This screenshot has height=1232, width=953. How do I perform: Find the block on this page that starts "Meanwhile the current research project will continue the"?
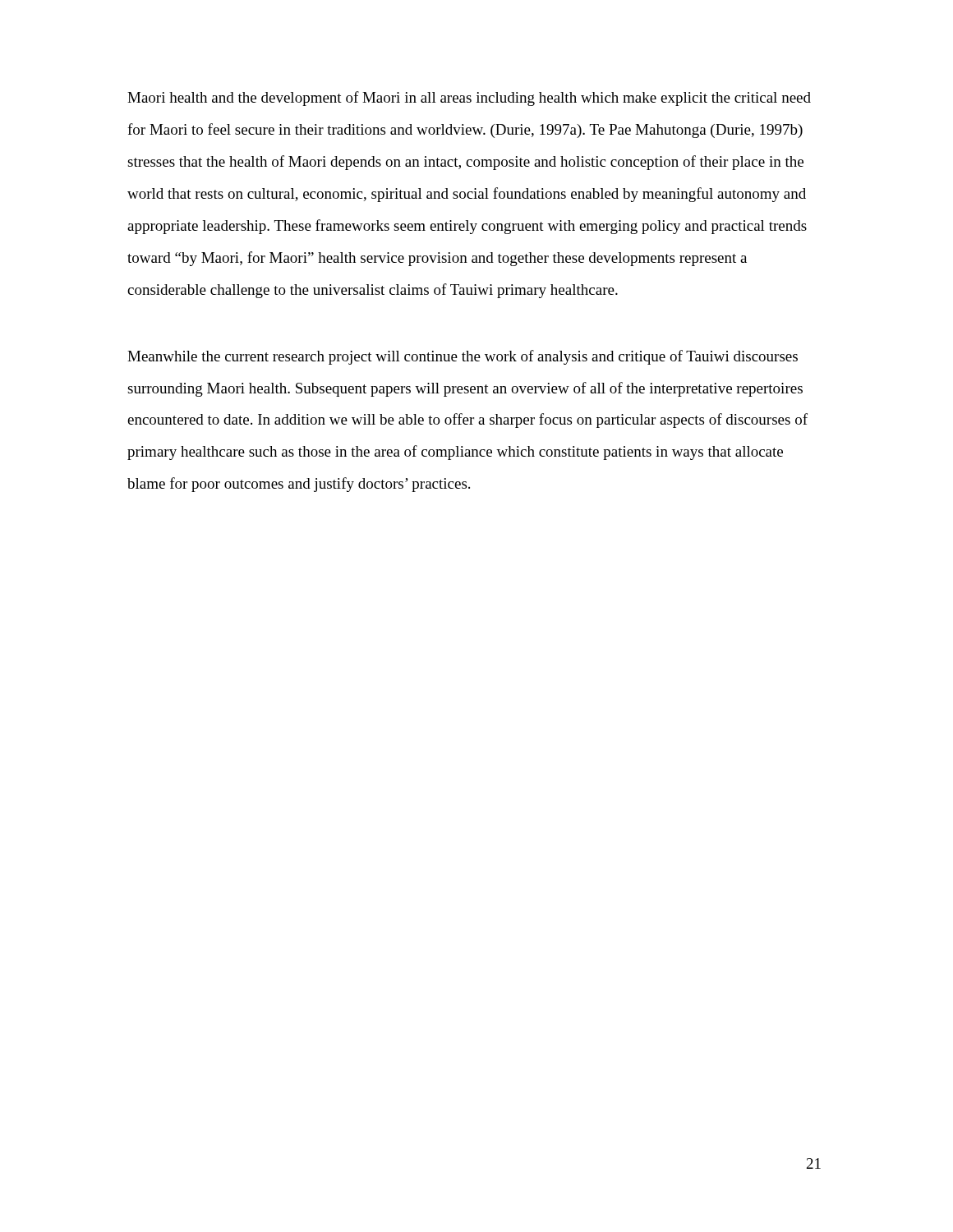[x=467, y=420]
